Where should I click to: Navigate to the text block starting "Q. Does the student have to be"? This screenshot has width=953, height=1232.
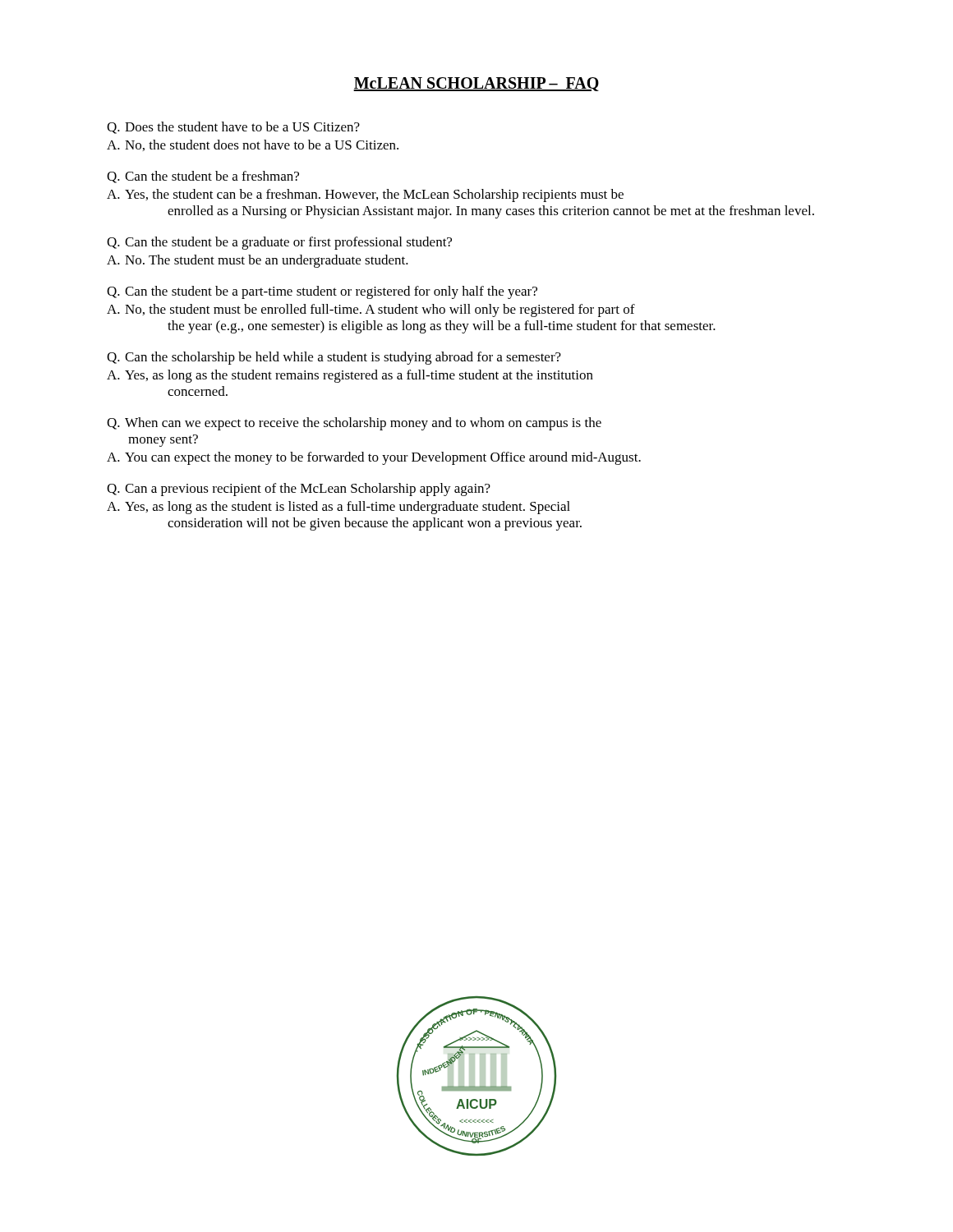(x=233, y=128)
